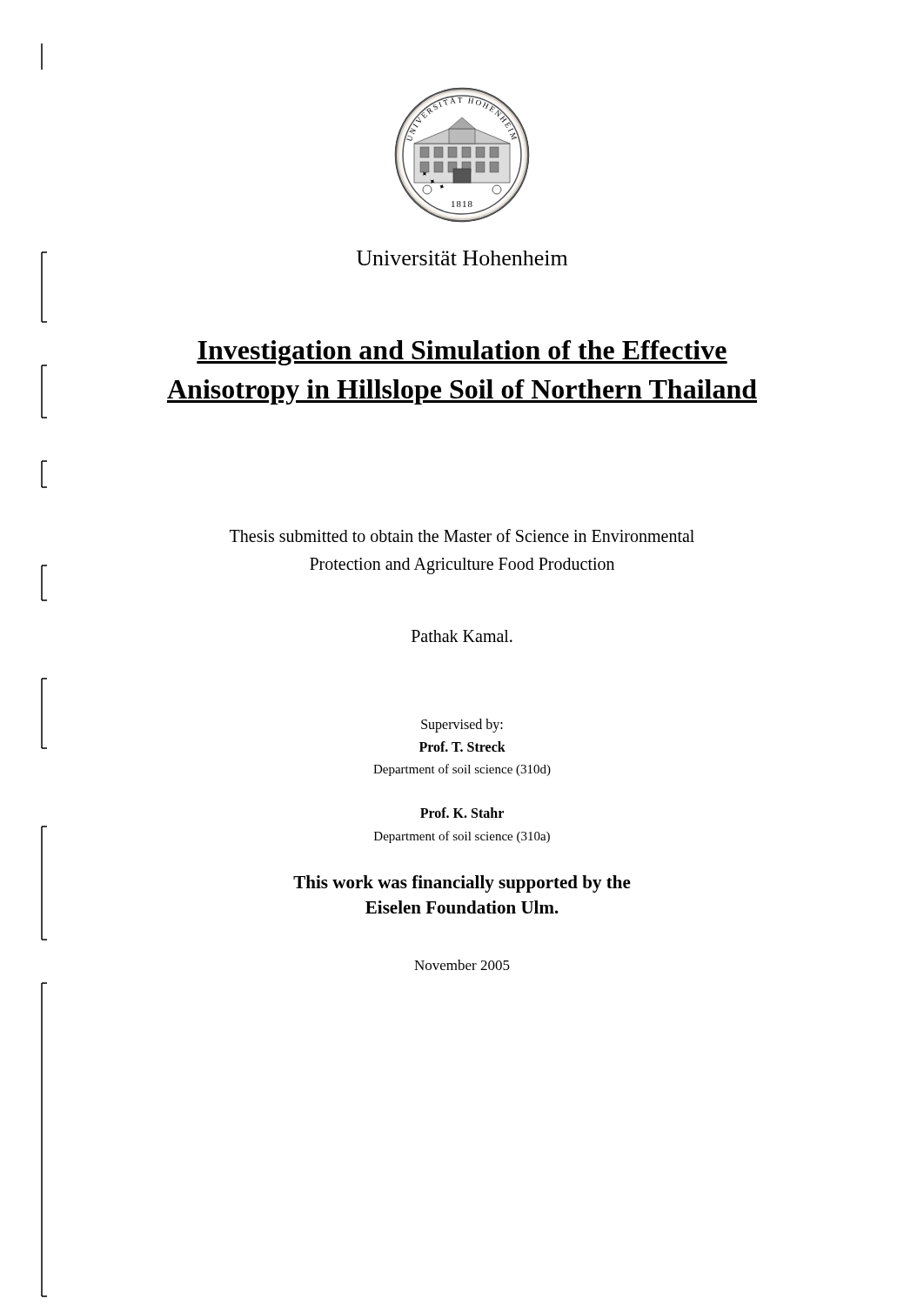Find the title containing "Investigation and Simulation of the Effective"
924x1305 pixels.
[462, 369]
